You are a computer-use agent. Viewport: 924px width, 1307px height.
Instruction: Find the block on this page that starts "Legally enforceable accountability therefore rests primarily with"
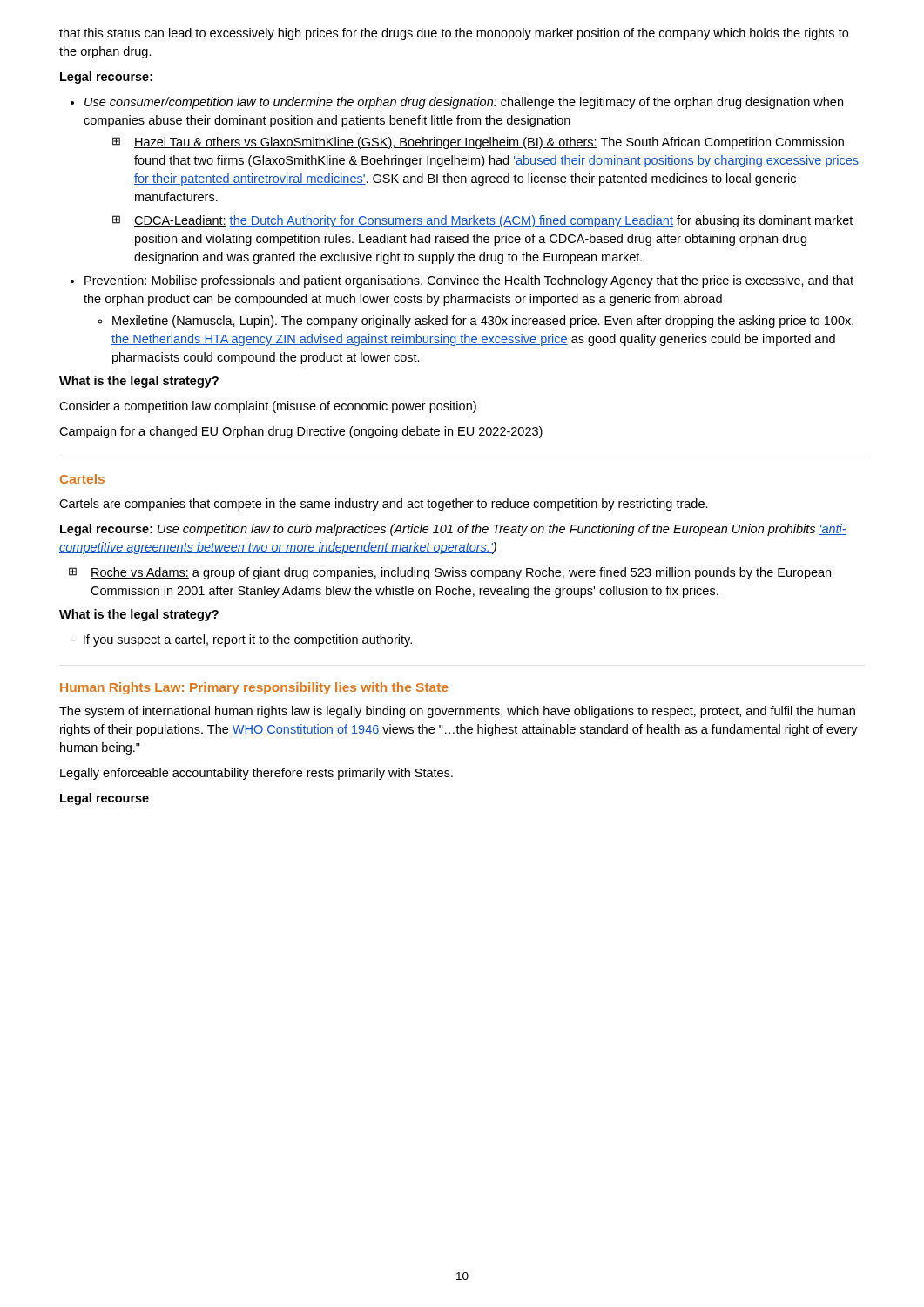[x=462, y=774]
